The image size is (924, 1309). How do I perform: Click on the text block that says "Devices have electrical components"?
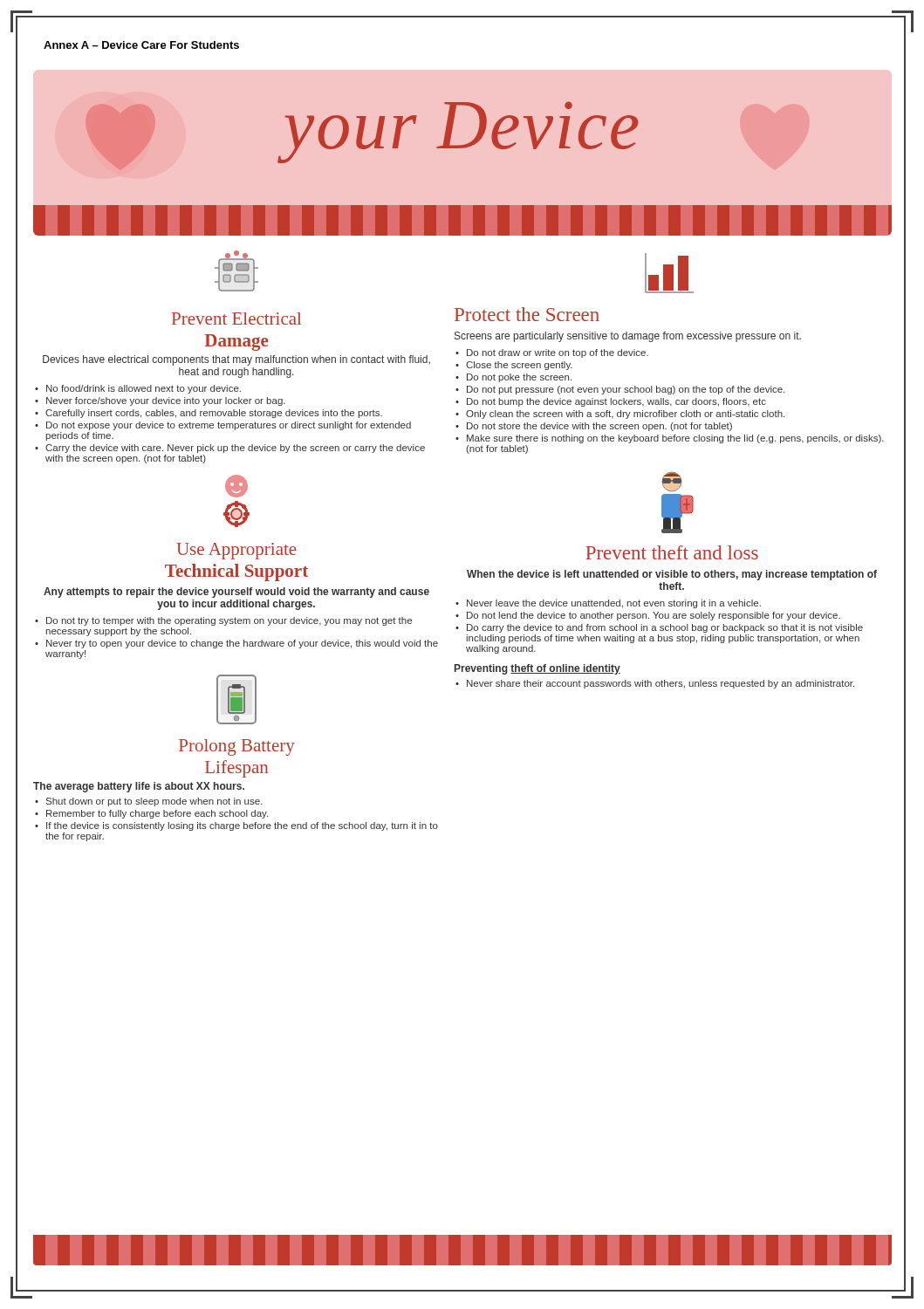click(x=236, y=366)
